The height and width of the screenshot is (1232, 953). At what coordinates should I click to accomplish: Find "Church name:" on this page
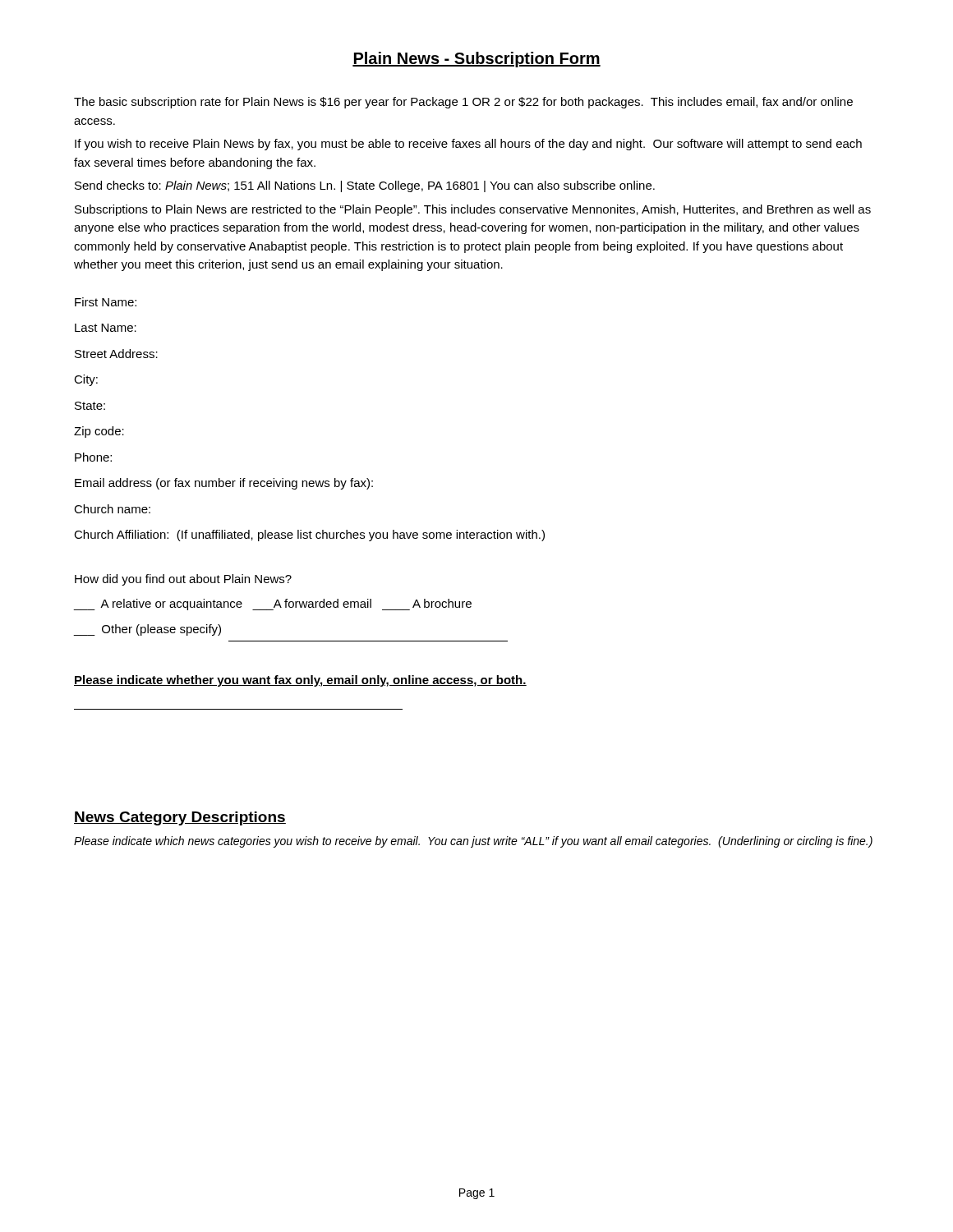(113, 508)
